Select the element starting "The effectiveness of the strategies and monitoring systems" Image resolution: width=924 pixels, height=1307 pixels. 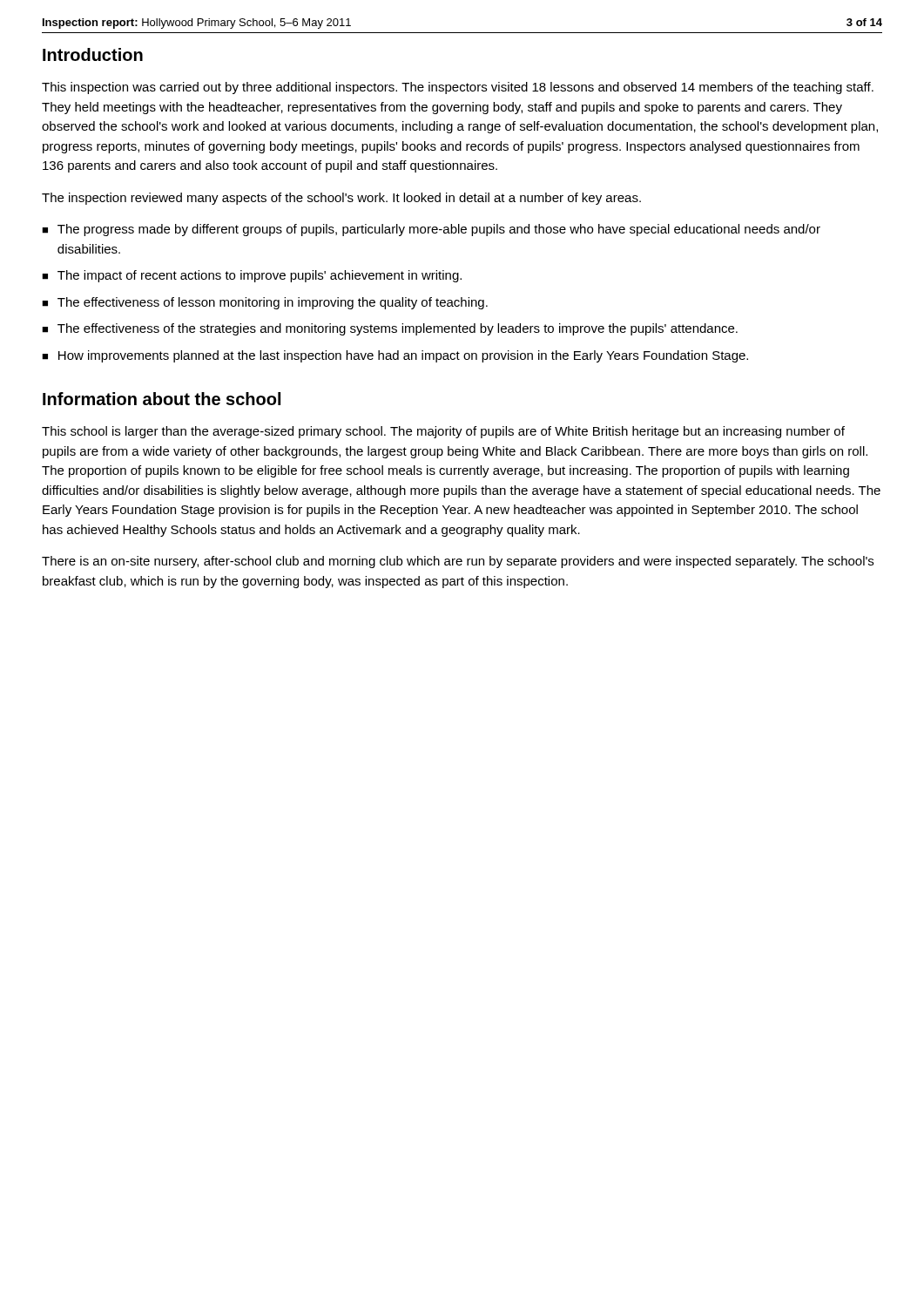[398, 329]
